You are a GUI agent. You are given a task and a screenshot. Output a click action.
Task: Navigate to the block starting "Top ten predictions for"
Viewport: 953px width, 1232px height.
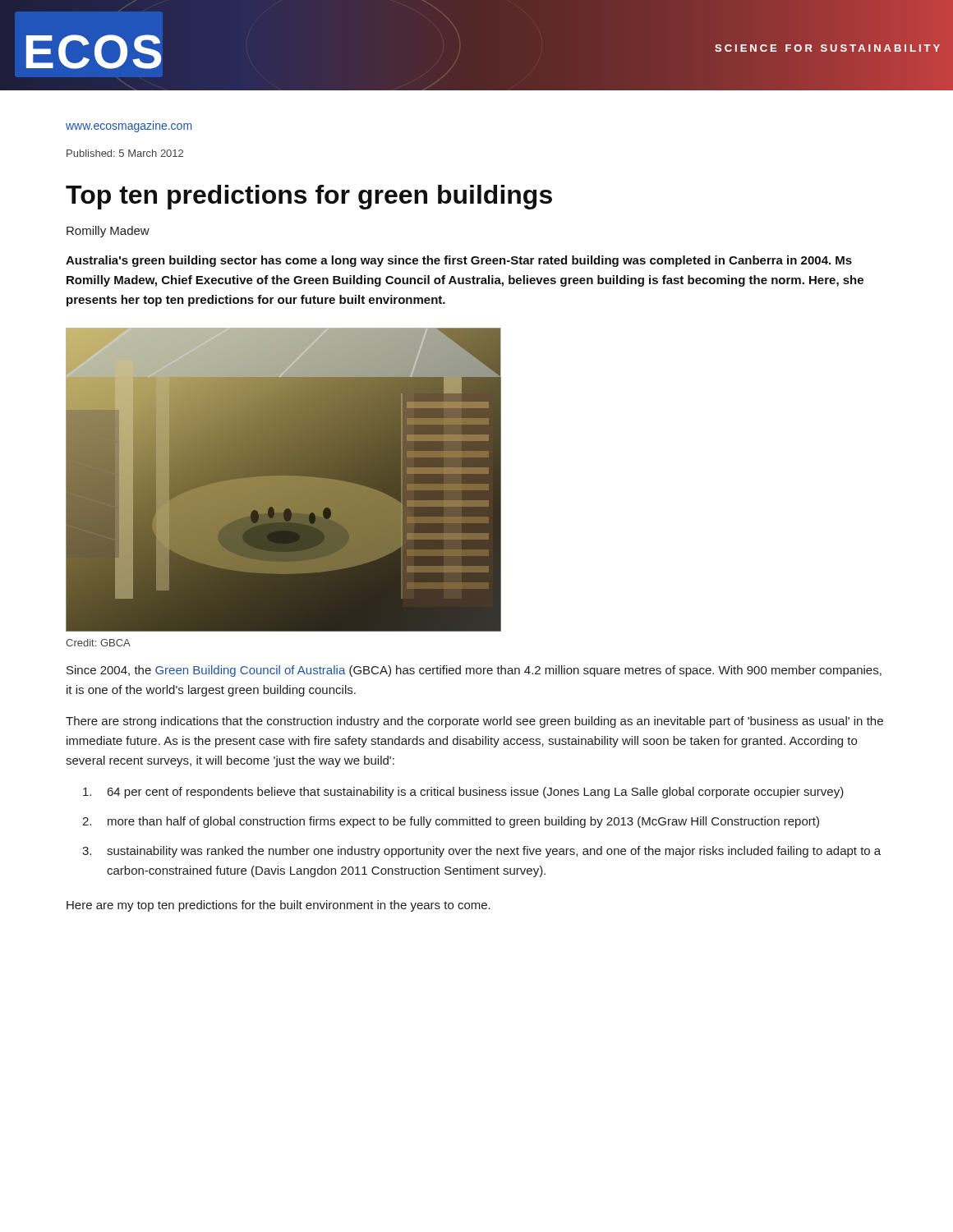pyautogui.click(x=309, y=195)
